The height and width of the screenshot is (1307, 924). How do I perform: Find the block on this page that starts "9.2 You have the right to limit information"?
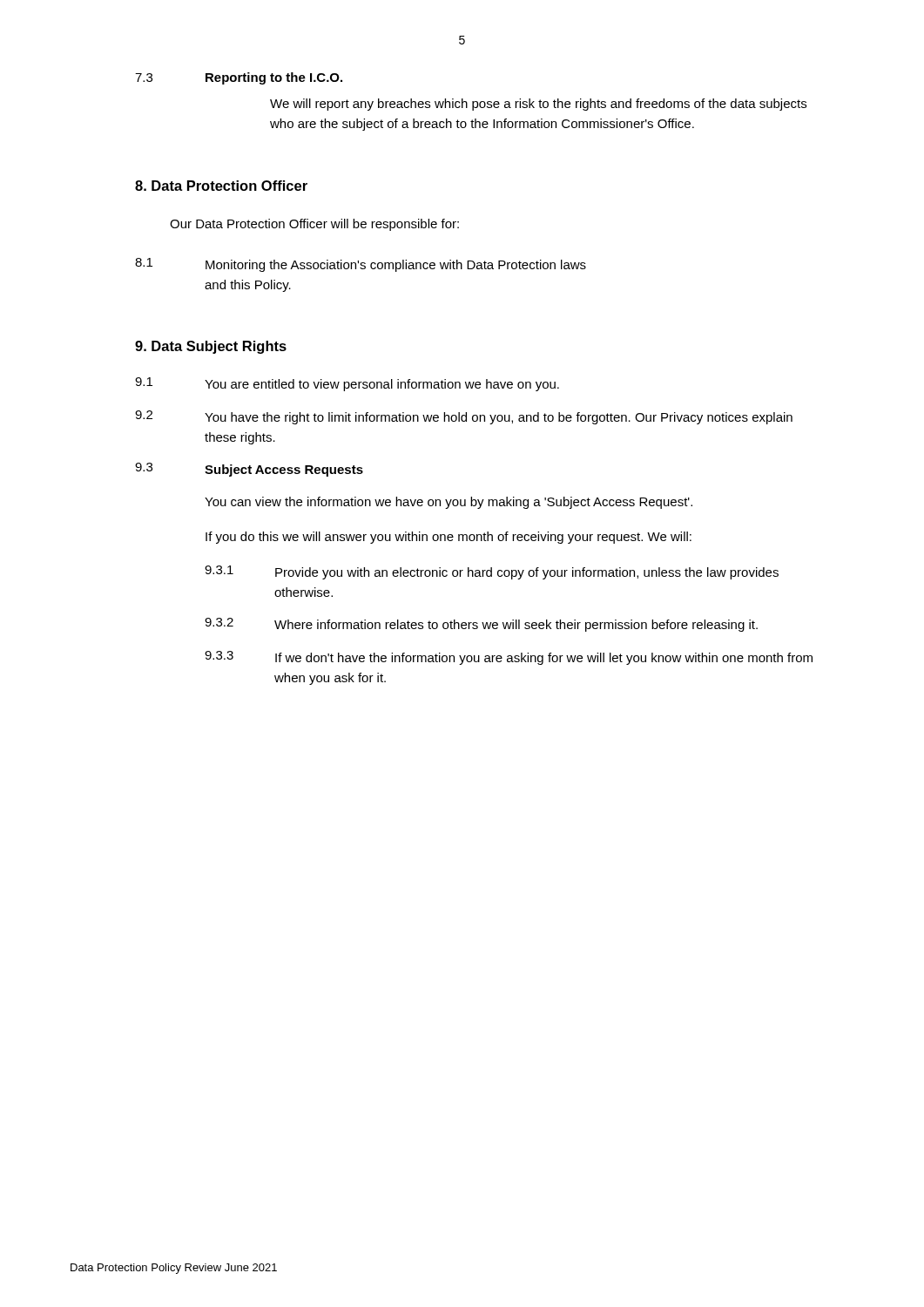pos(477,427)
